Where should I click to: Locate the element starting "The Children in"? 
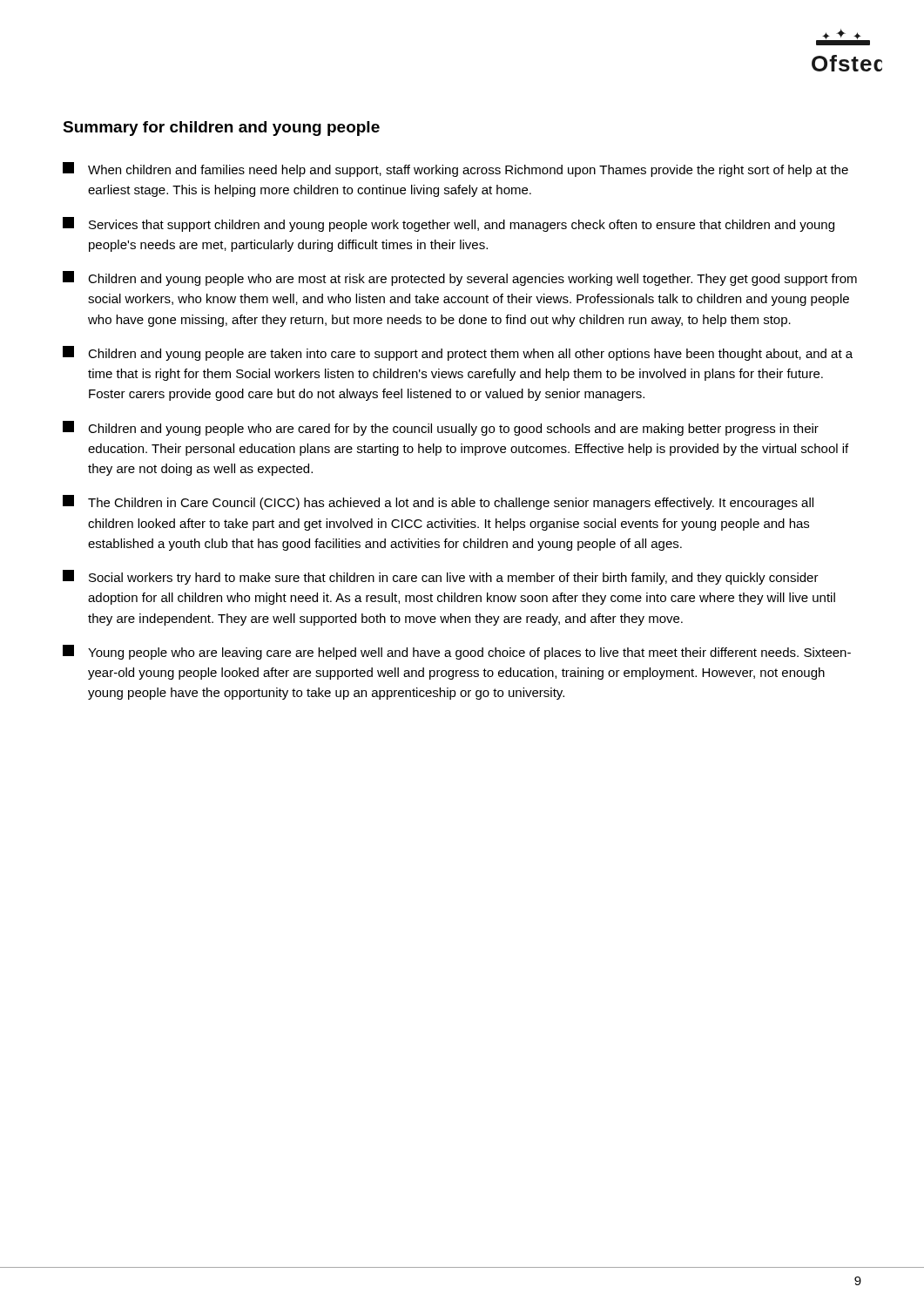click(462, 523)
